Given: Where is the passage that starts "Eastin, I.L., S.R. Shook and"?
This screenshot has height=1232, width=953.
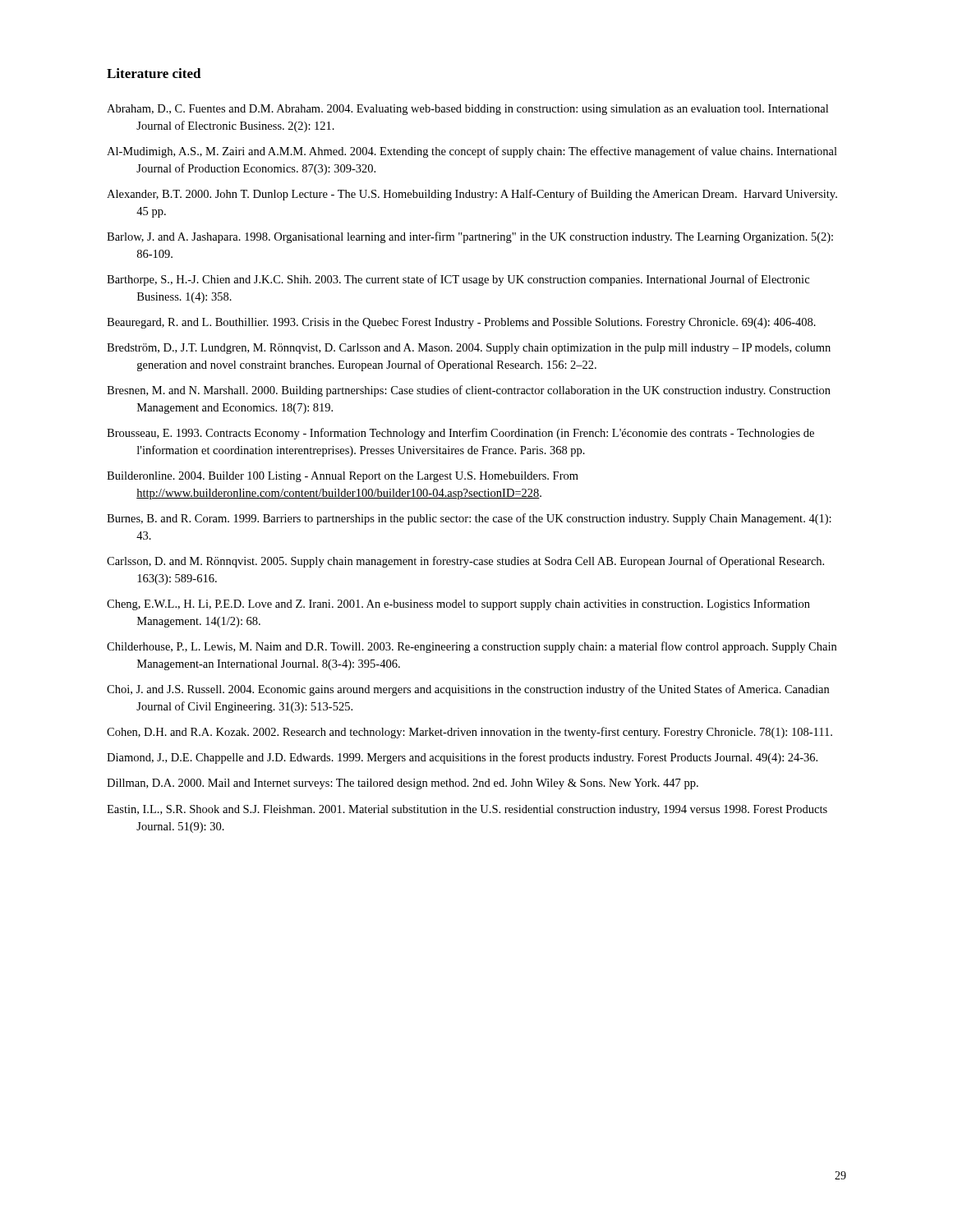Looking at the screenshot, I should pyautogui.click(x=467, y=817).
